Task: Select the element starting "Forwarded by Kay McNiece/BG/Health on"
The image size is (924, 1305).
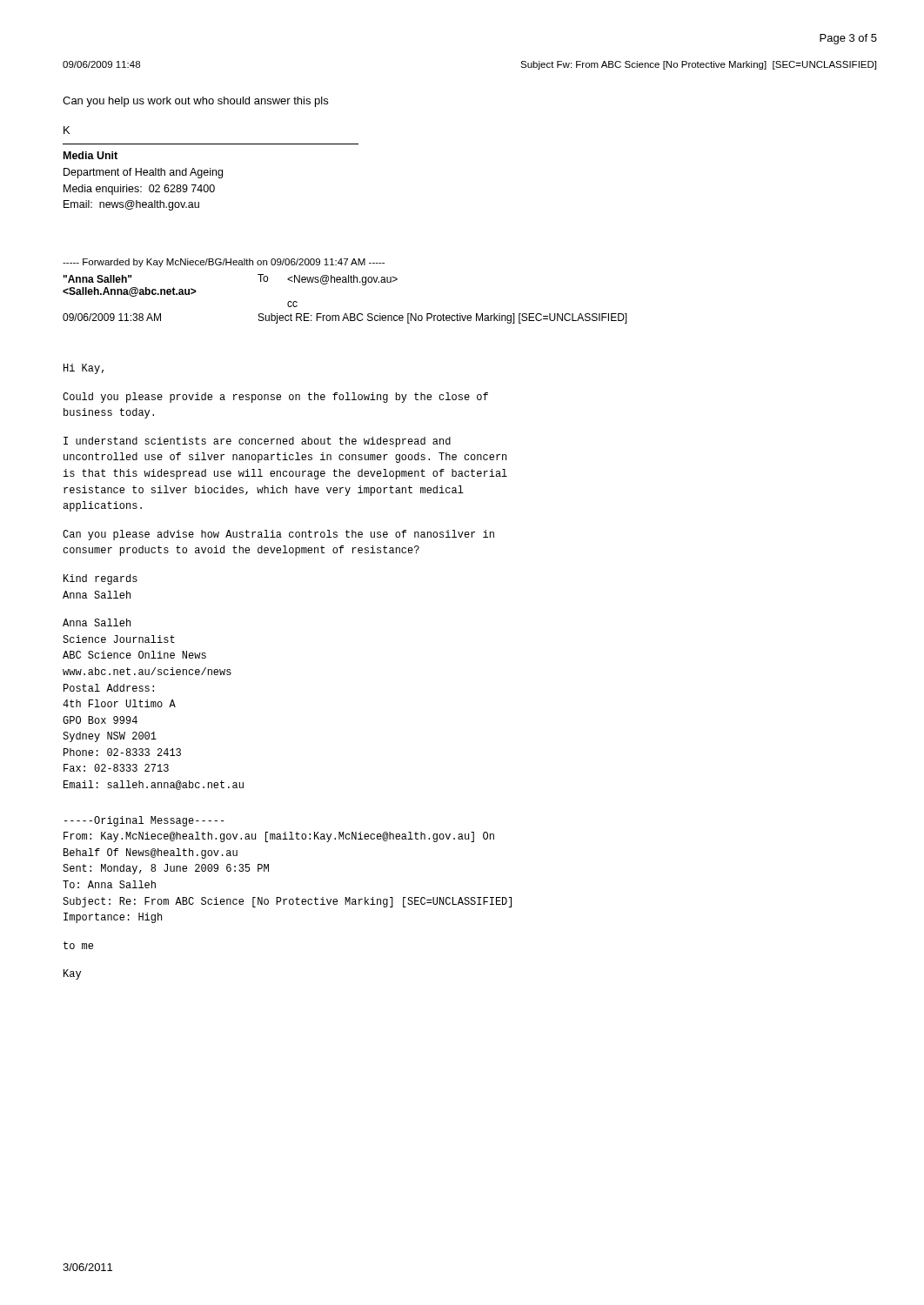Action: [x=224, y=262]
